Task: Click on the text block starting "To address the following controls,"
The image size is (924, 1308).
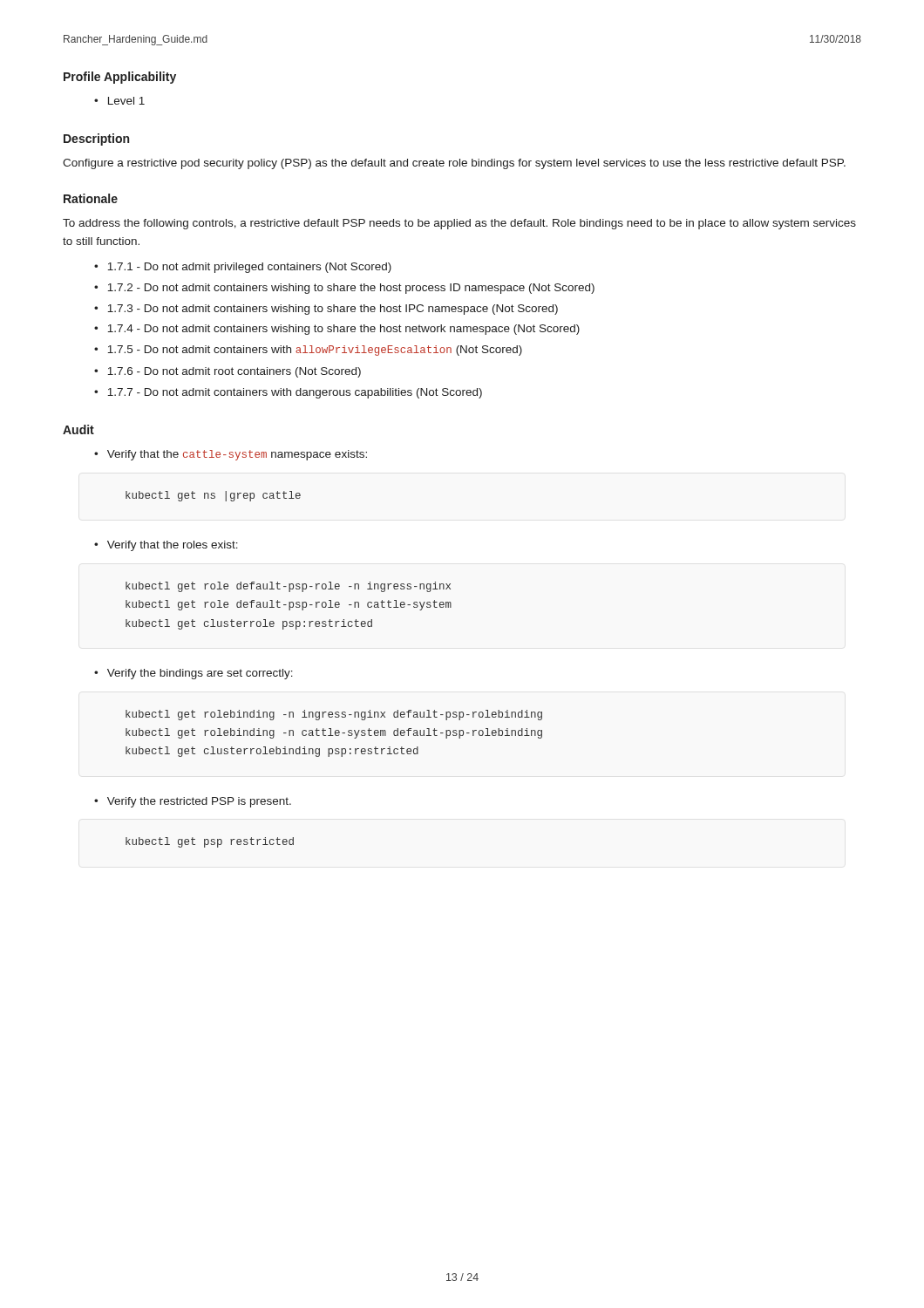Action: [x=459, y=232]
